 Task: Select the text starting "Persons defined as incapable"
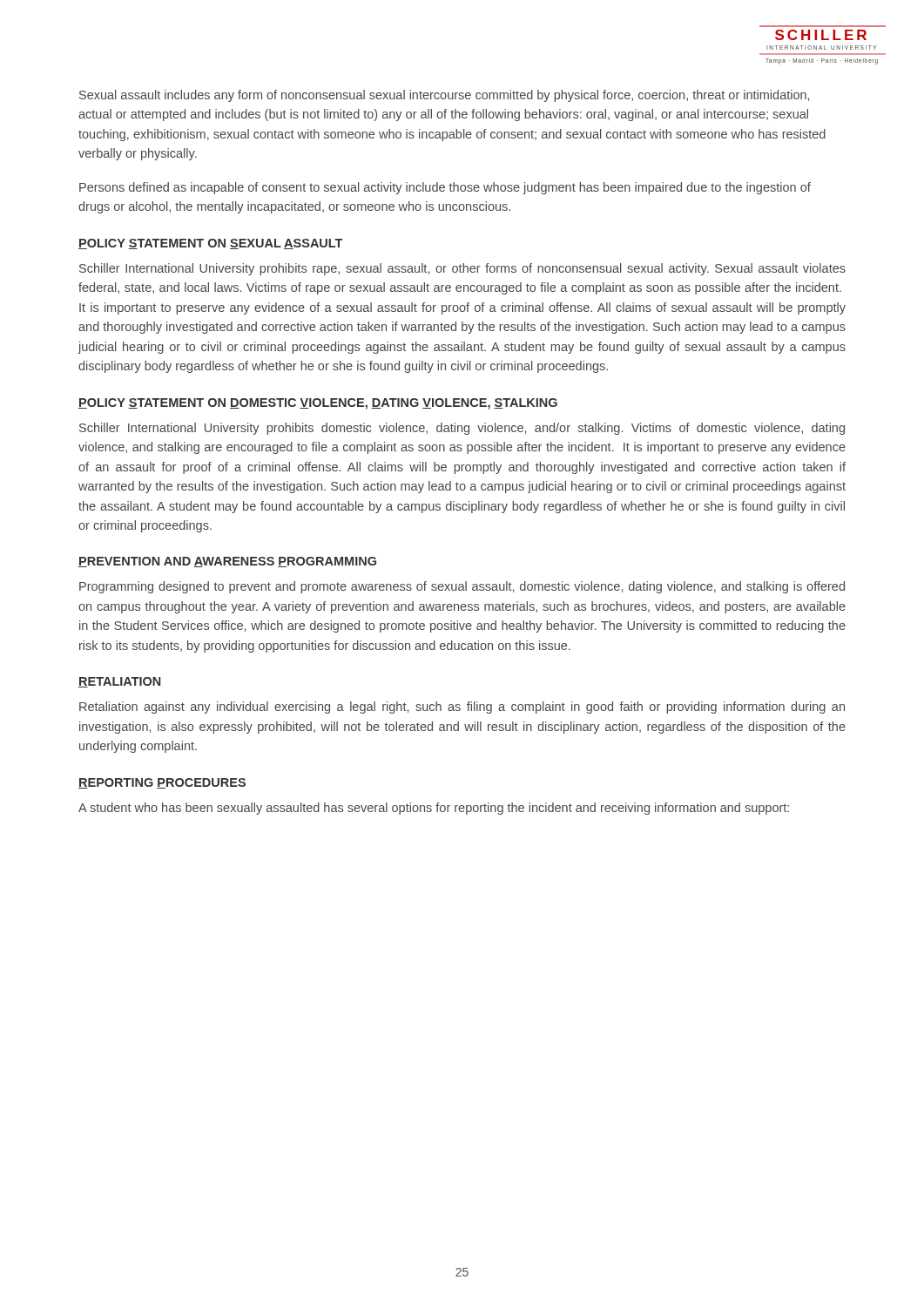point(444,197)
